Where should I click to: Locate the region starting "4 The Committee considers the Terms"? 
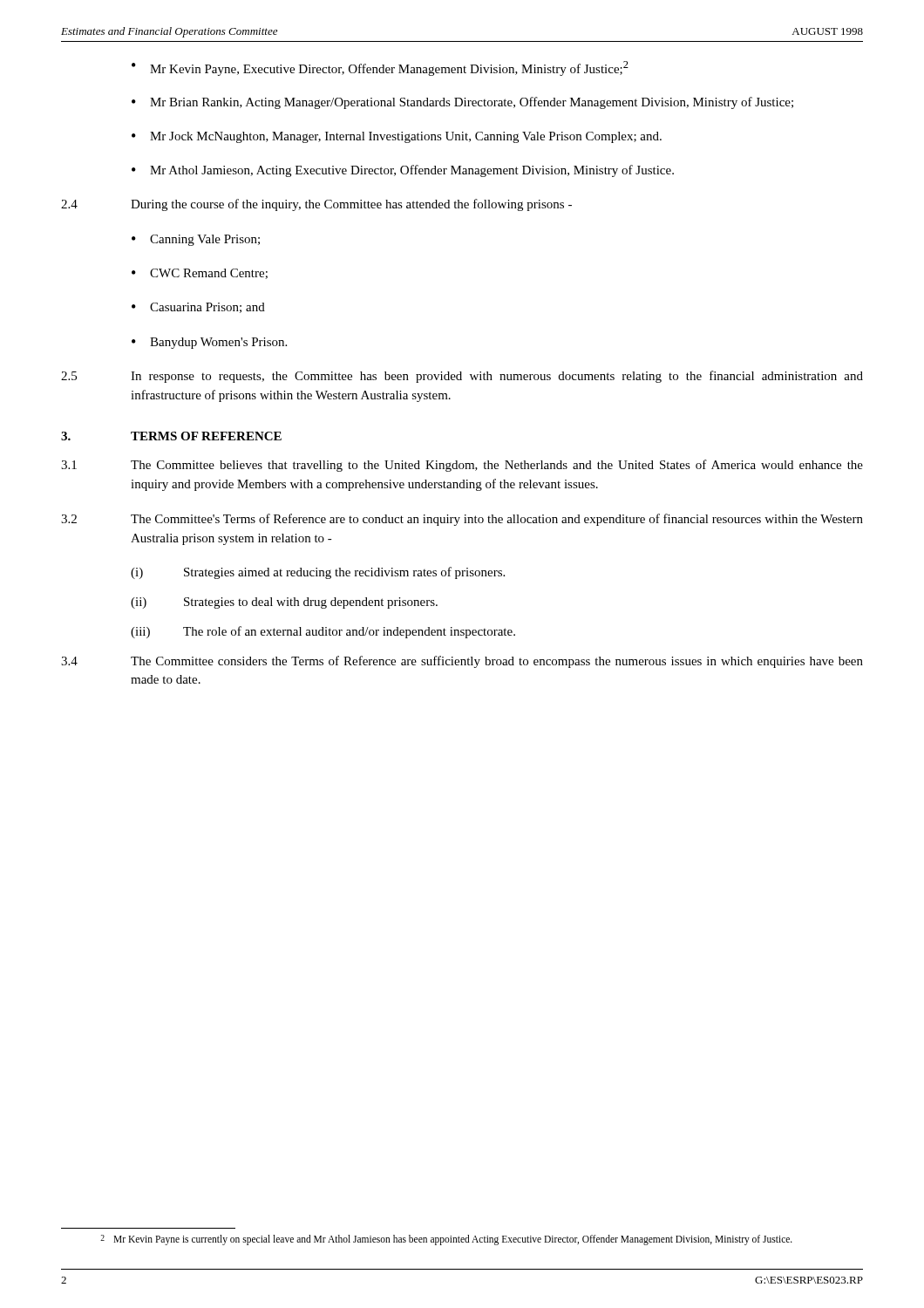point(462,671)
